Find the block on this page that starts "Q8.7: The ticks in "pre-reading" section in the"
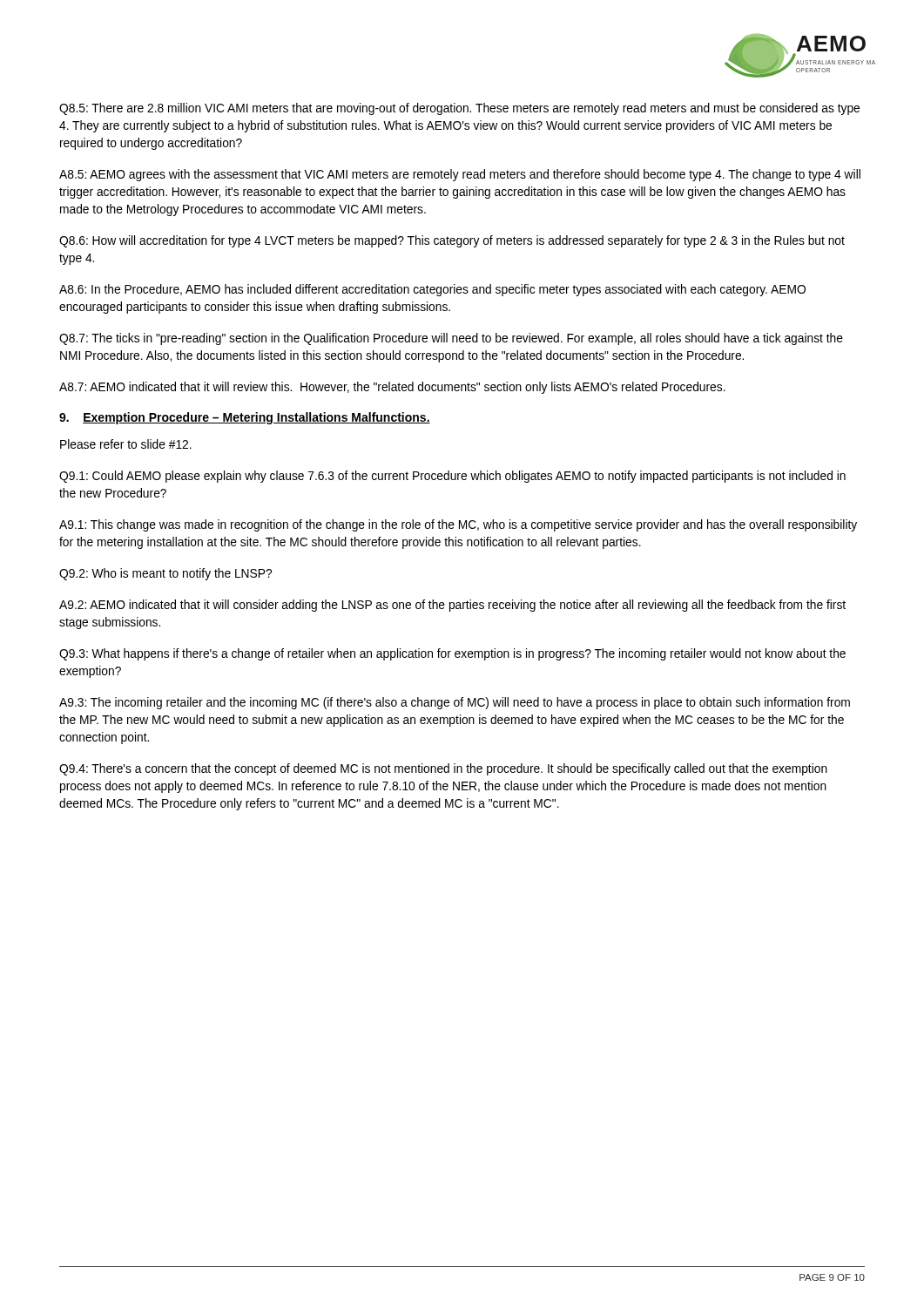The height and width of the screenshot is (1307, 924). click(x=451, y=347)
